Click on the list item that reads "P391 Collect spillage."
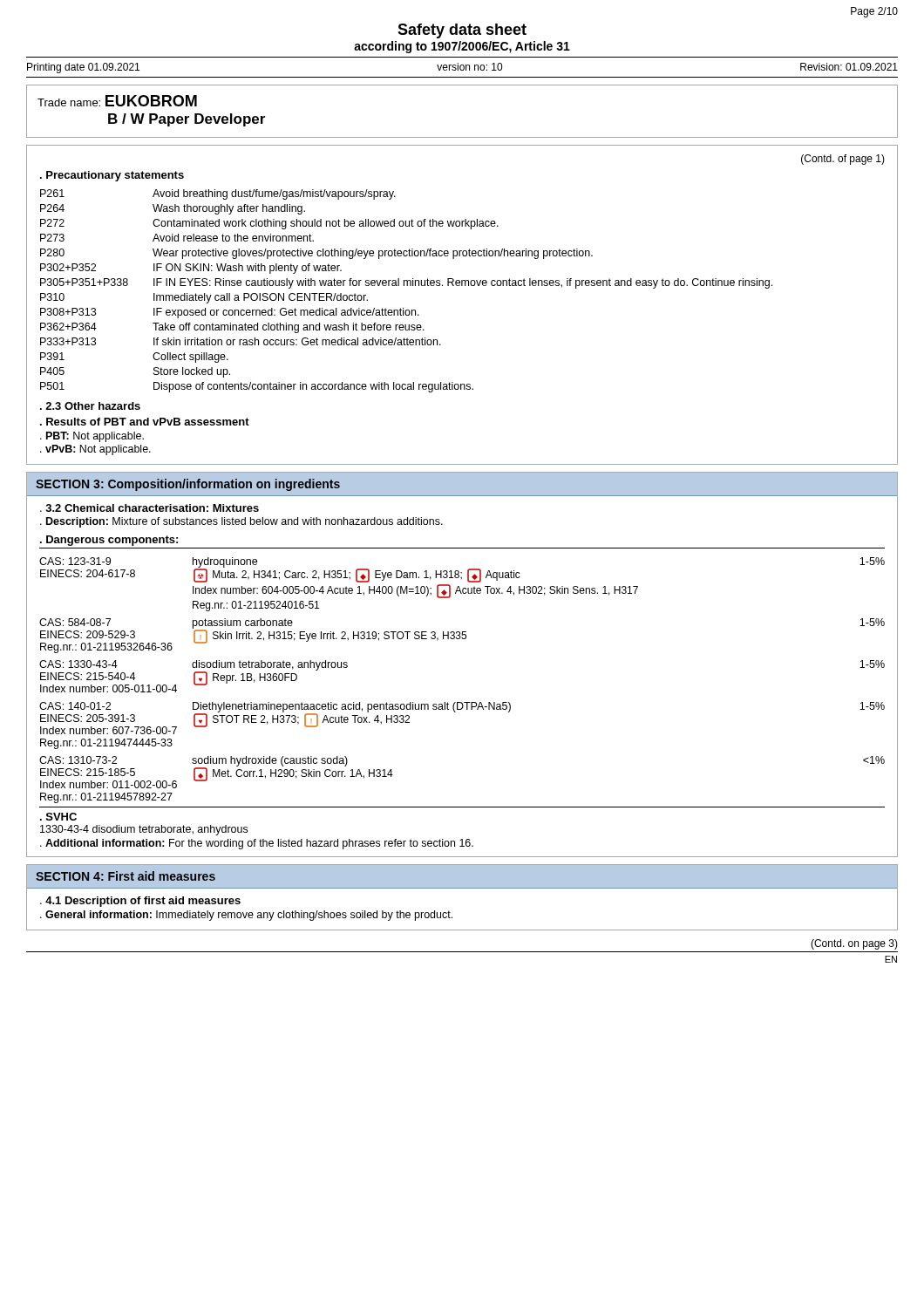 tap(49, 356)
